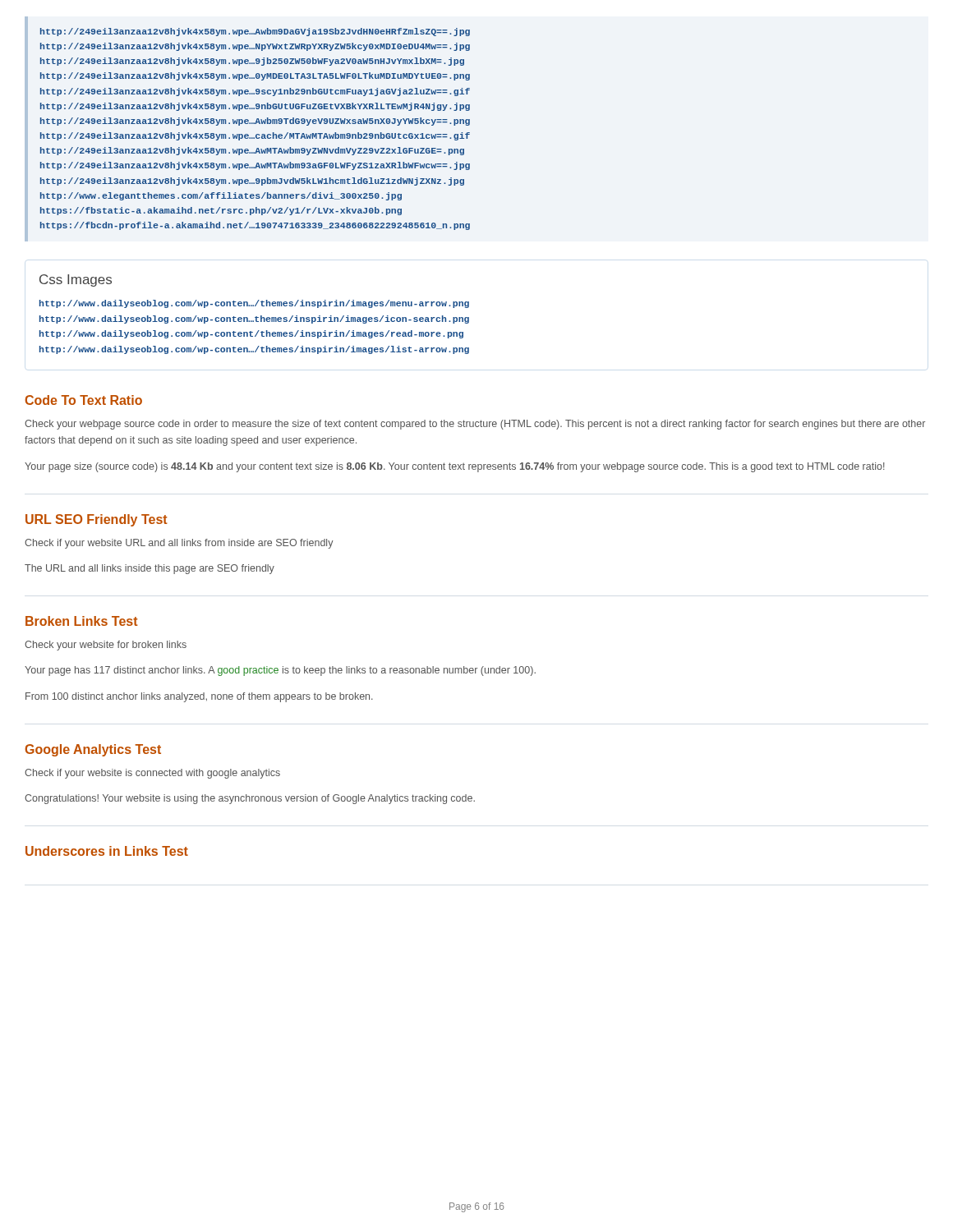Locate the element starting "The URL and all links inside this"
Screen dimensions: 1232x953
click(149, 569)
